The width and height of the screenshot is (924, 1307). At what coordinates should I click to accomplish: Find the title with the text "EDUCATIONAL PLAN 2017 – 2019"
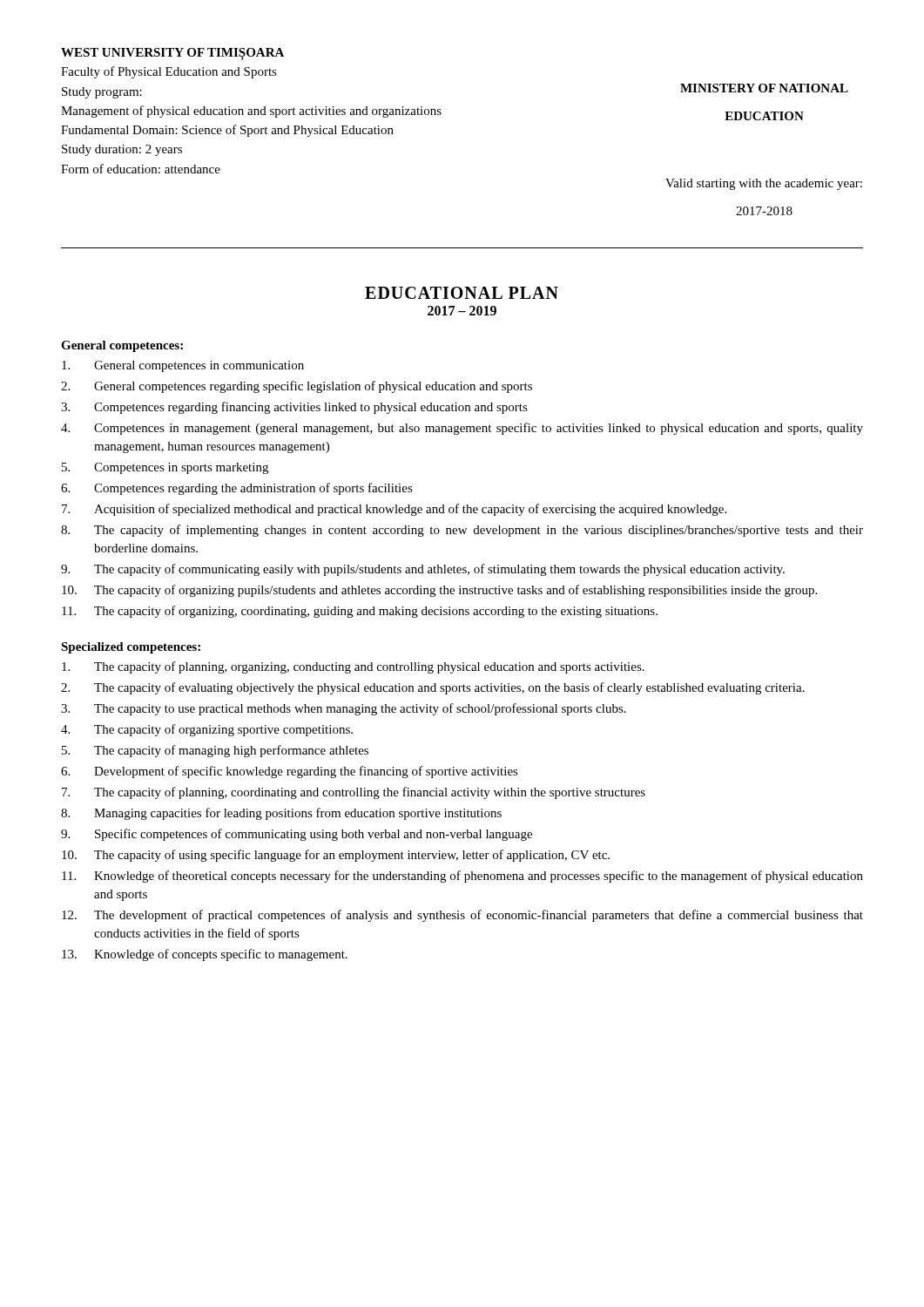[x=462, y=301]
